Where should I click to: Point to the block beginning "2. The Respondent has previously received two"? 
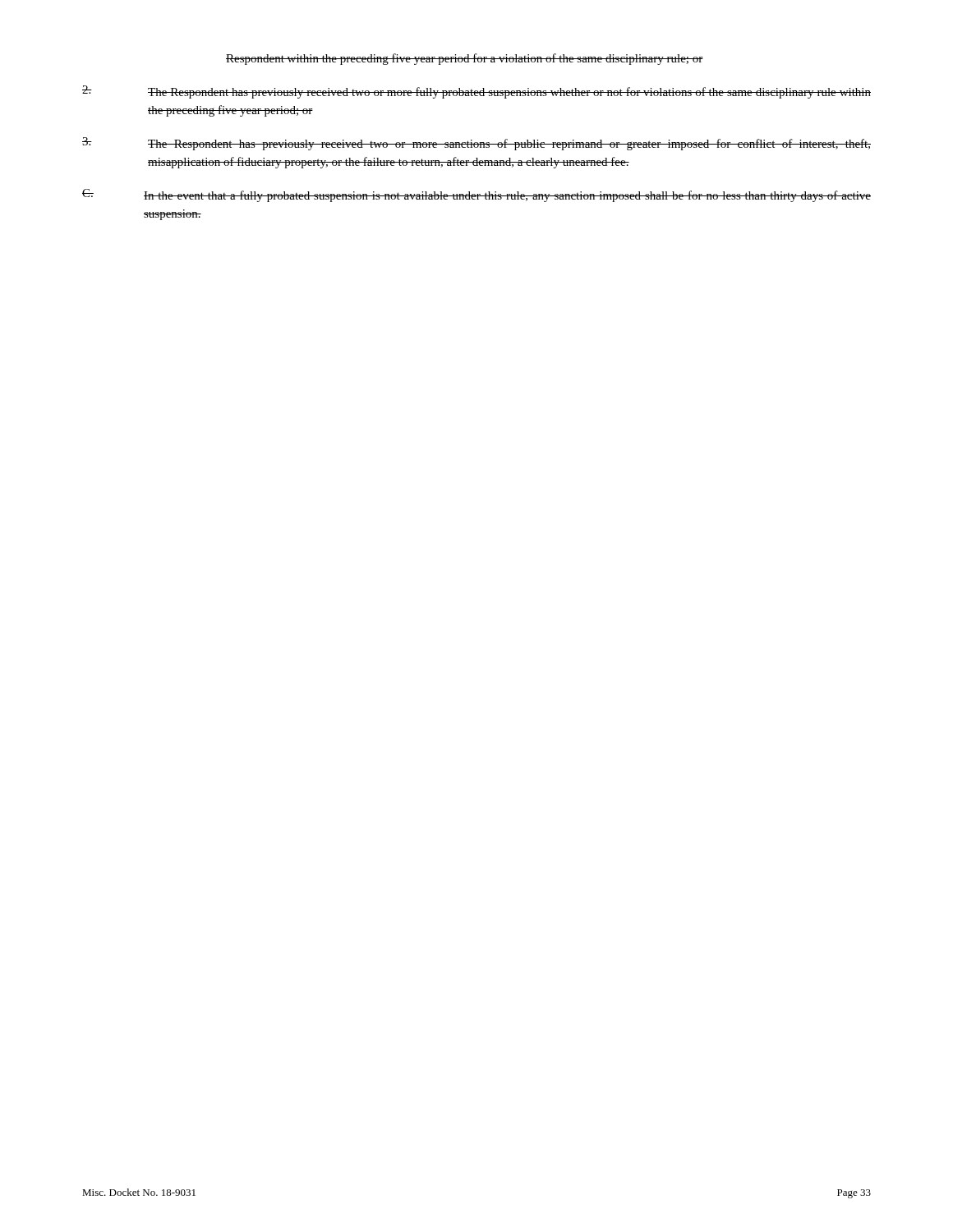pyautogui.click(x=476, y=101)
